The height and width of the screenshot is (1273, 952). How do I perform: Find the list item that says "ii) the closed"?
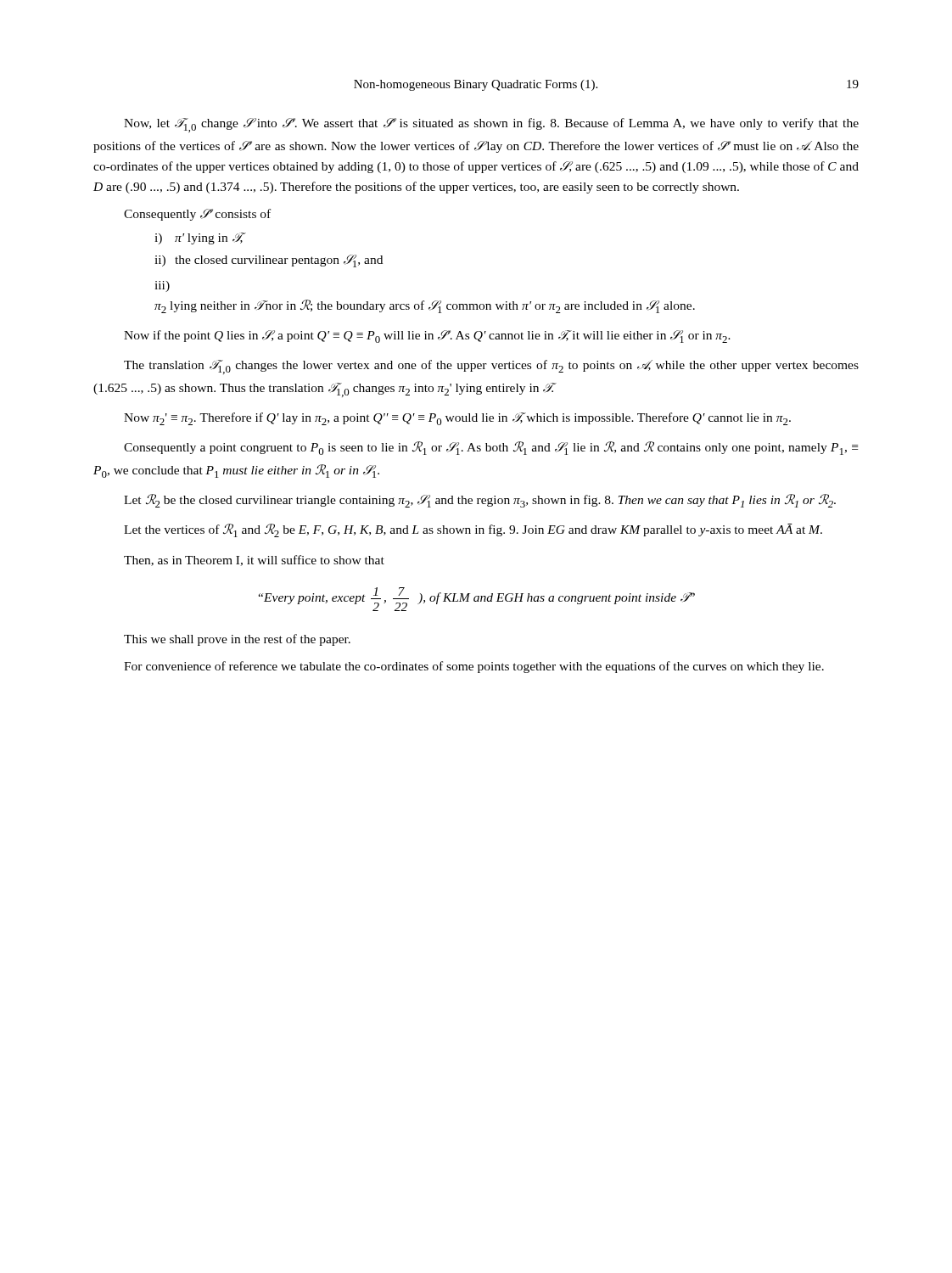(269, 260)
